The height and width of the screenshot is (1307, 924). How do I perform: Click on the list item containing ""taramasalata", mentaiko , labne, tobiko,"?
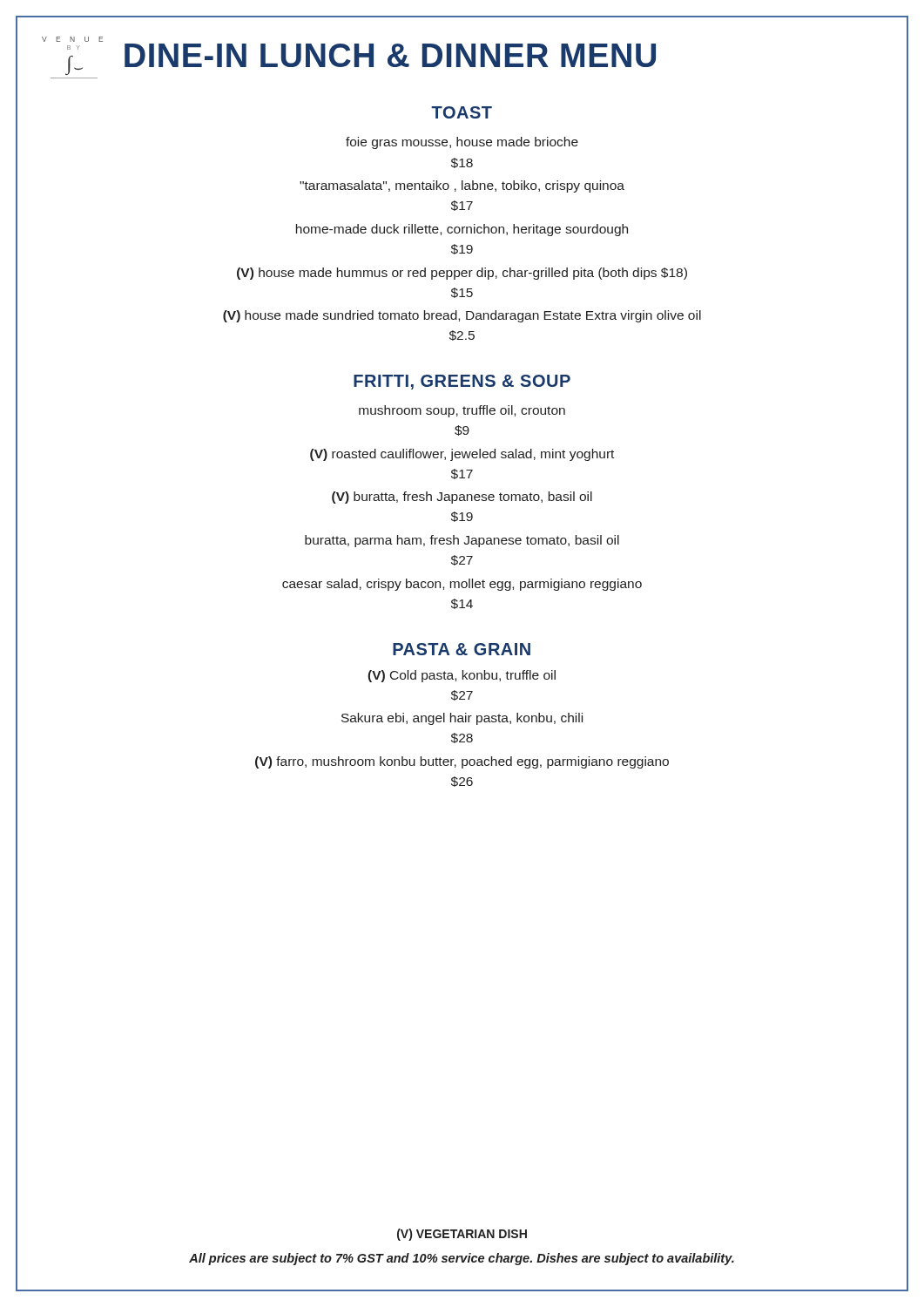click(x=462, y=195)
